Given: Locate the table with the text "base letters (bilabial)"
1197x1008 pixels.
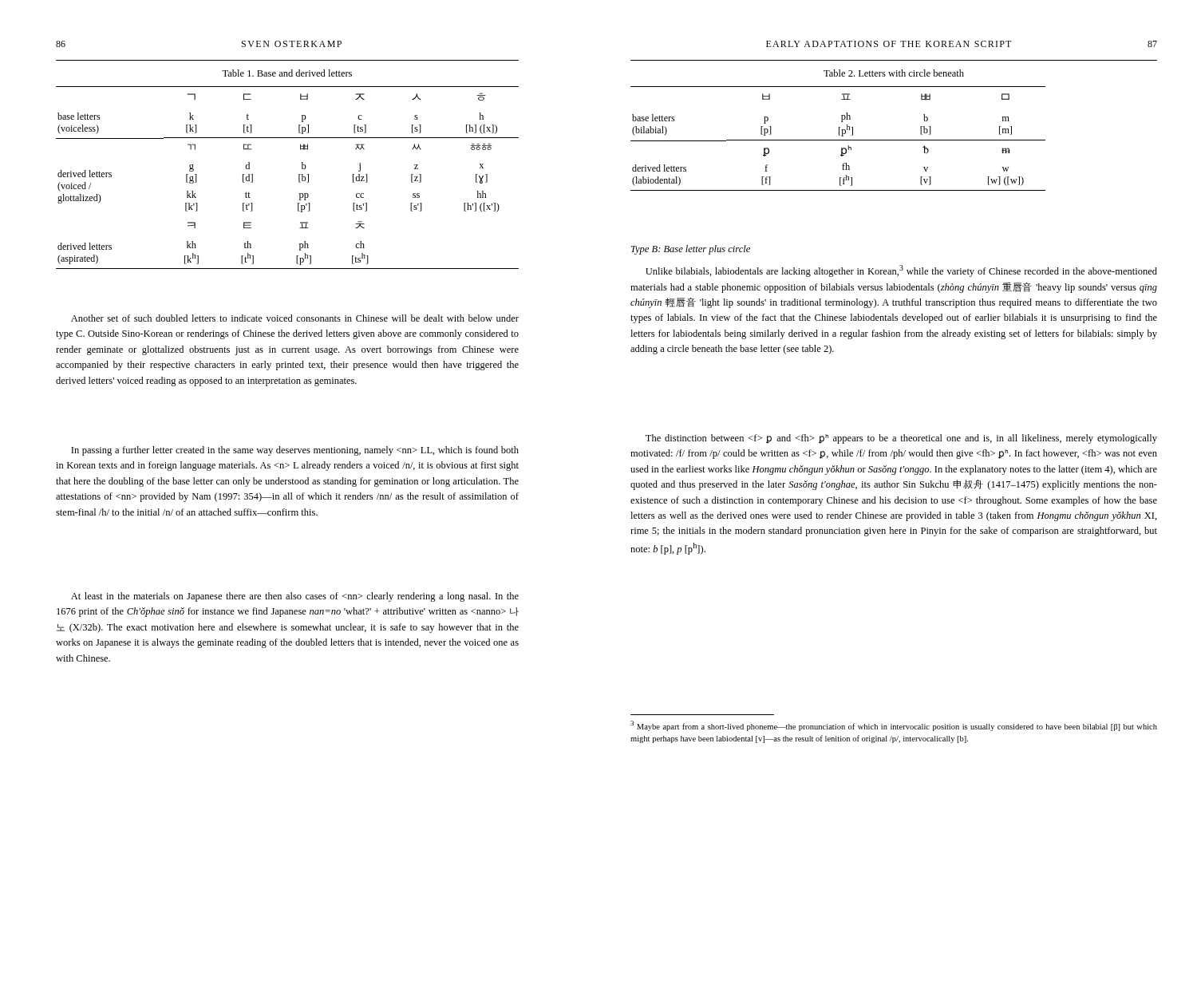Looking at the screenshot, I should (x=838, y=139).
